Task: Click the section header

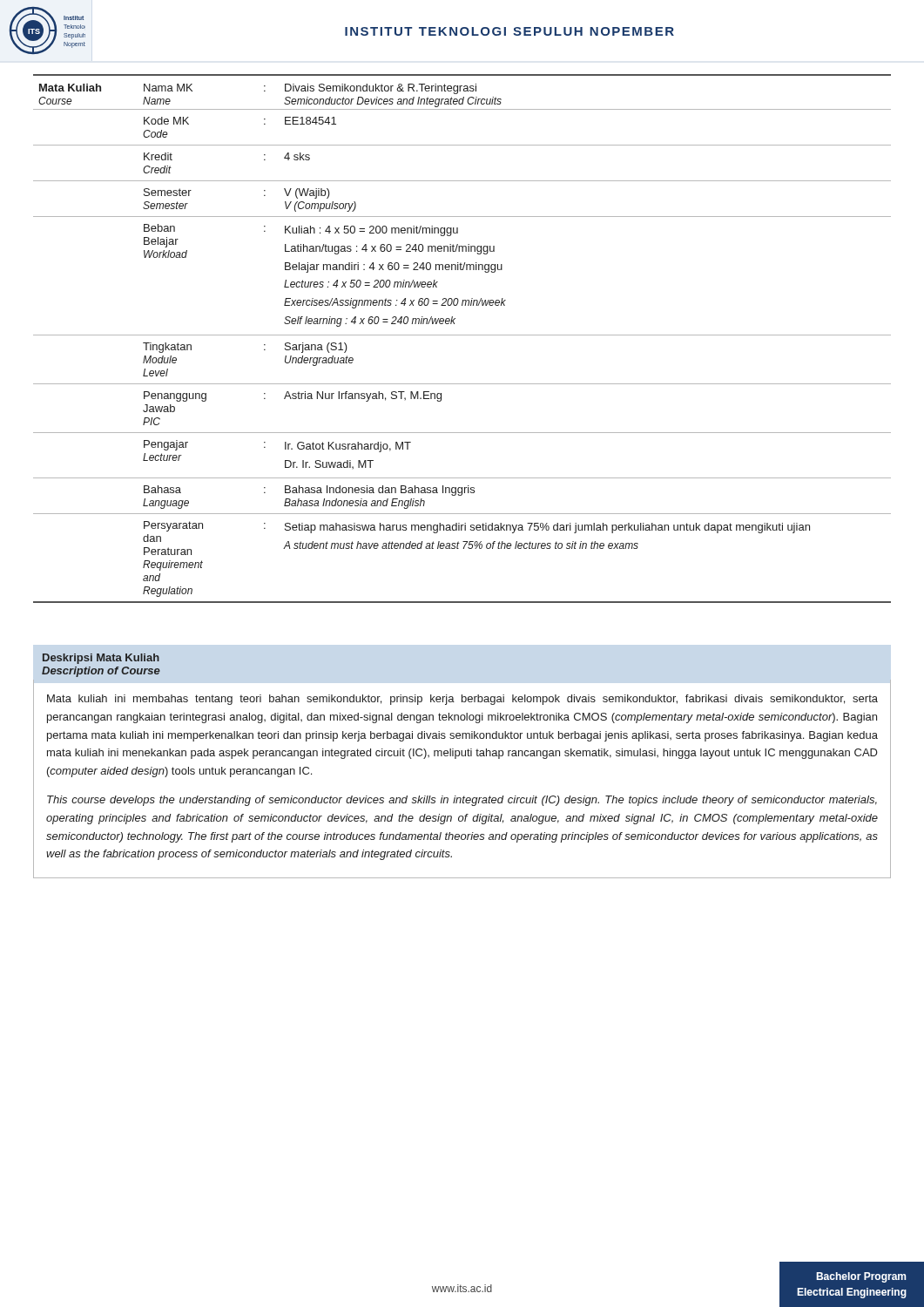Action: [x=101, y=664]
